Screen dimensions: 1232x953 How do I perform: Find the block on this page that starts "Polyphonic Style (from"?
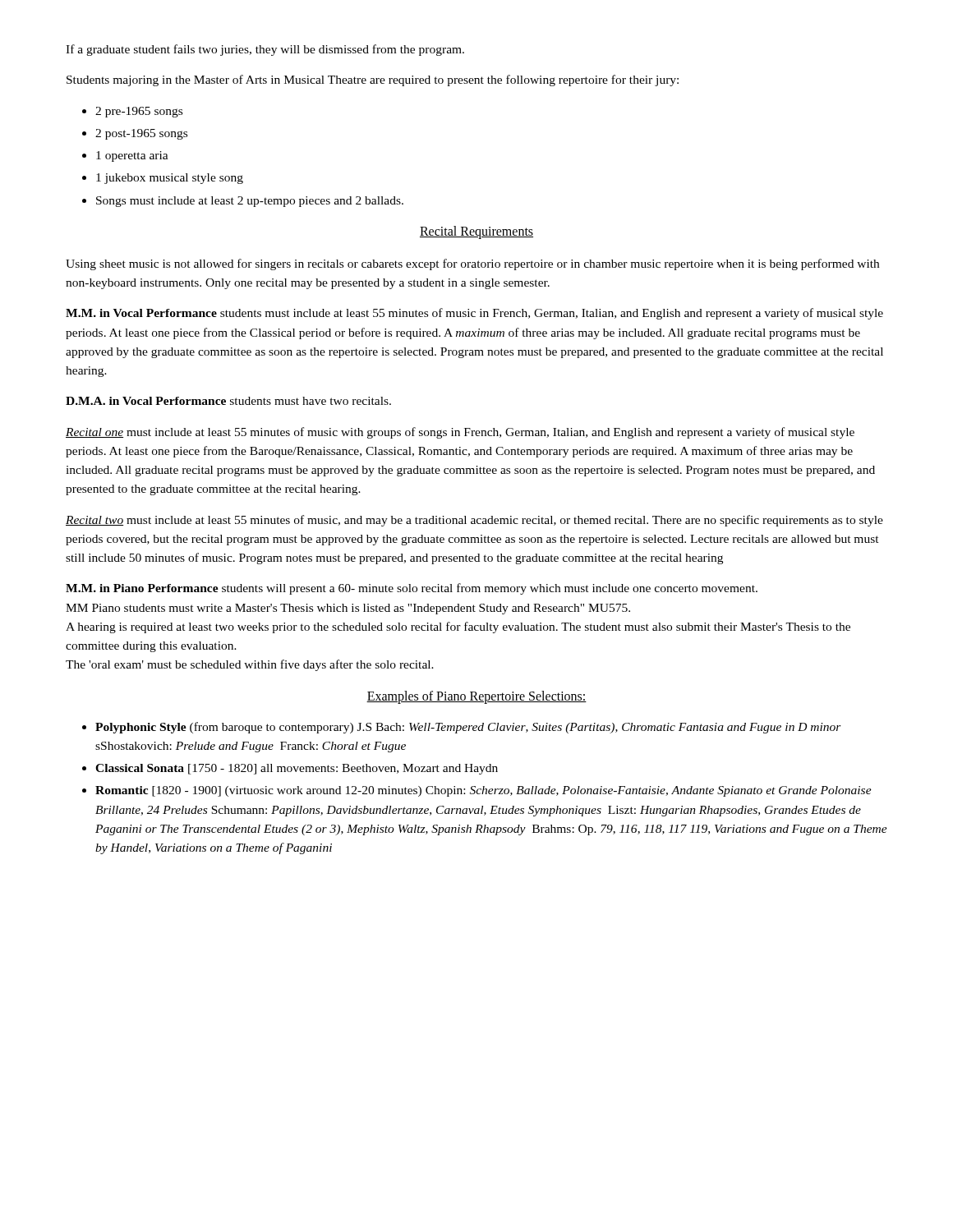[x=491, y=736]
